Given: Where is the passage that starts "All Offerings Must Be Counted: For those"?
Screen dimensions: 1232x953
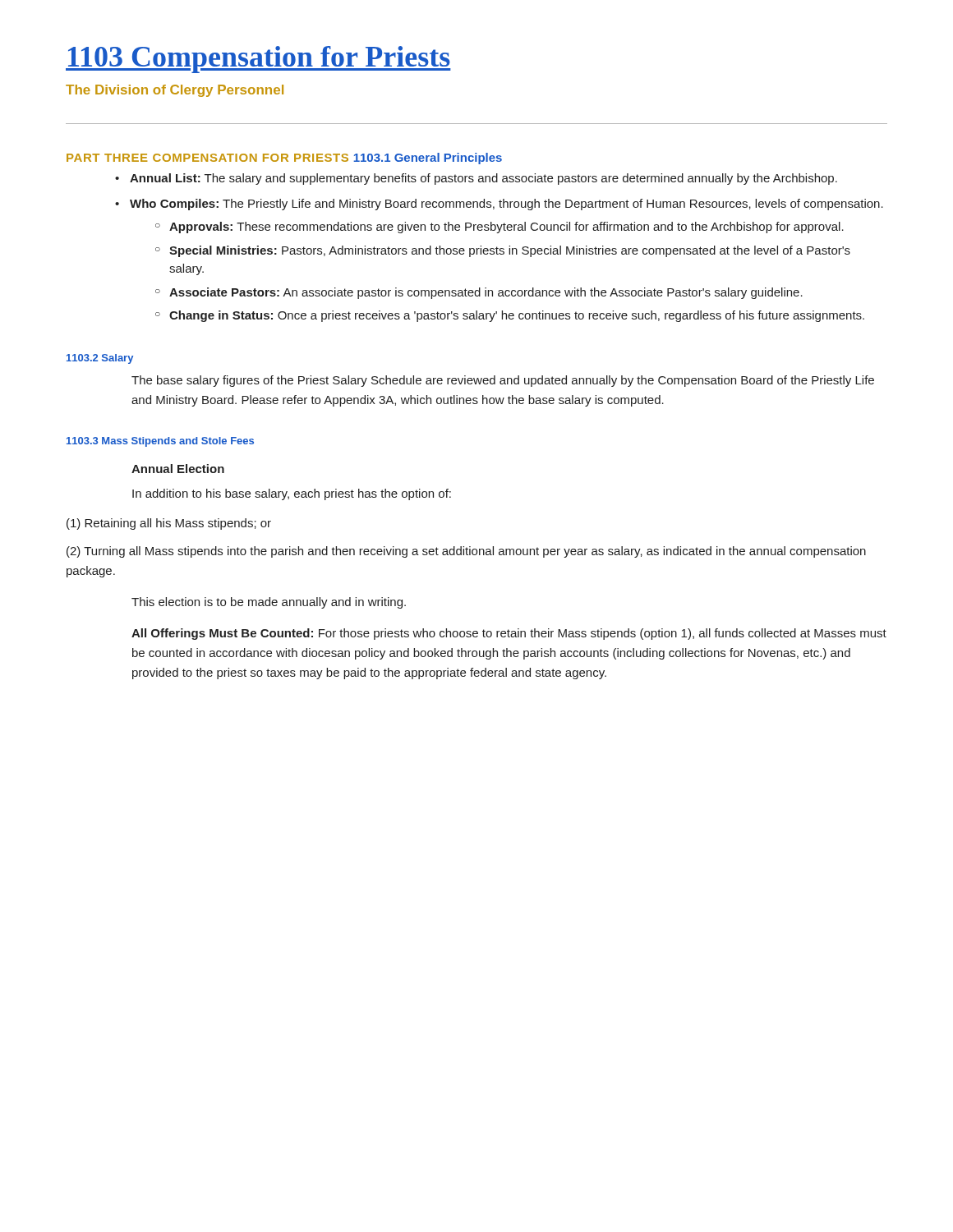Looking at the screenshot, I should coord(509,652).
